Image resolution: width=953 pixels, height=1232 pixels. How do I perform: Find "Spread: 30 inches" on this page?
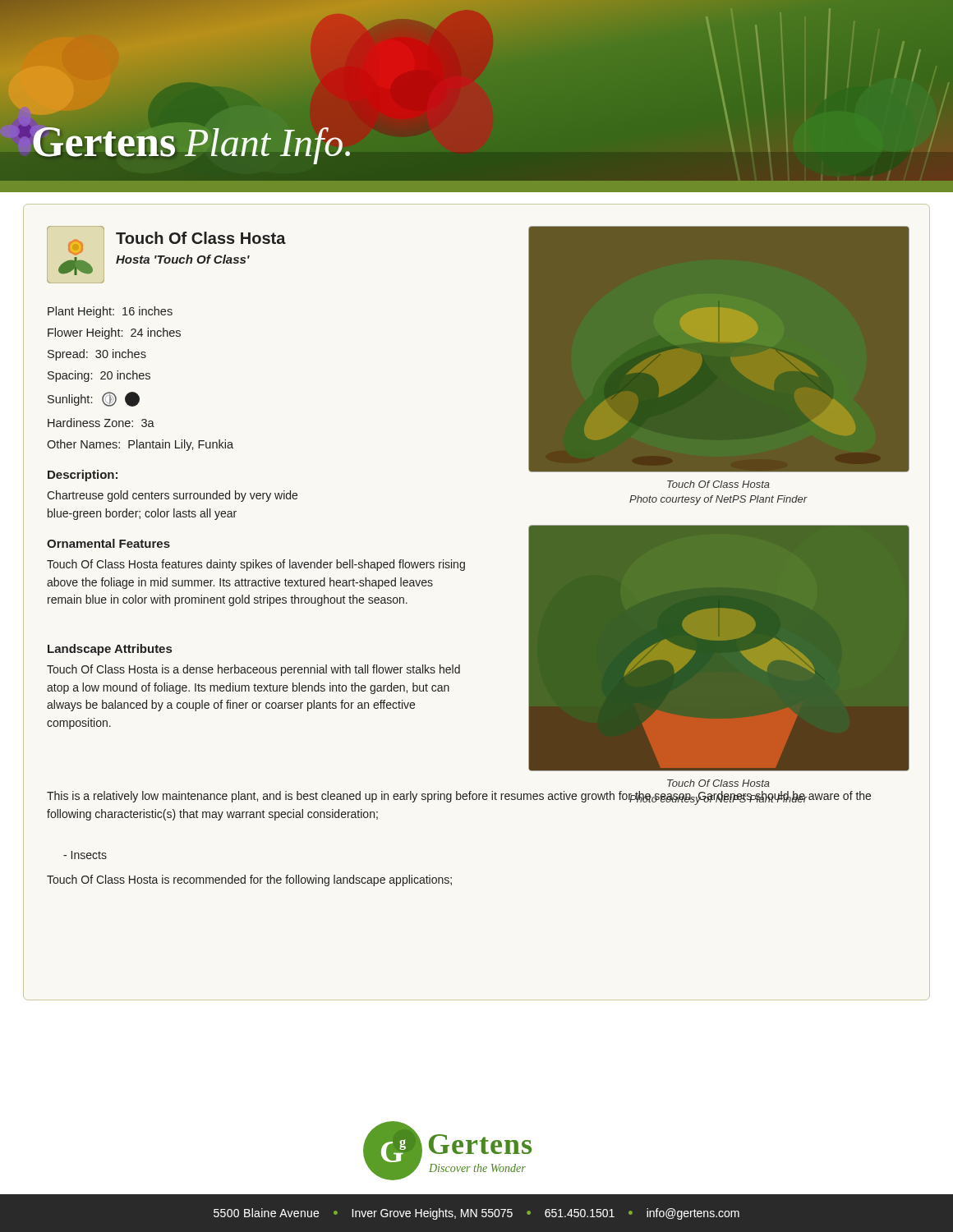click(96, 354)
